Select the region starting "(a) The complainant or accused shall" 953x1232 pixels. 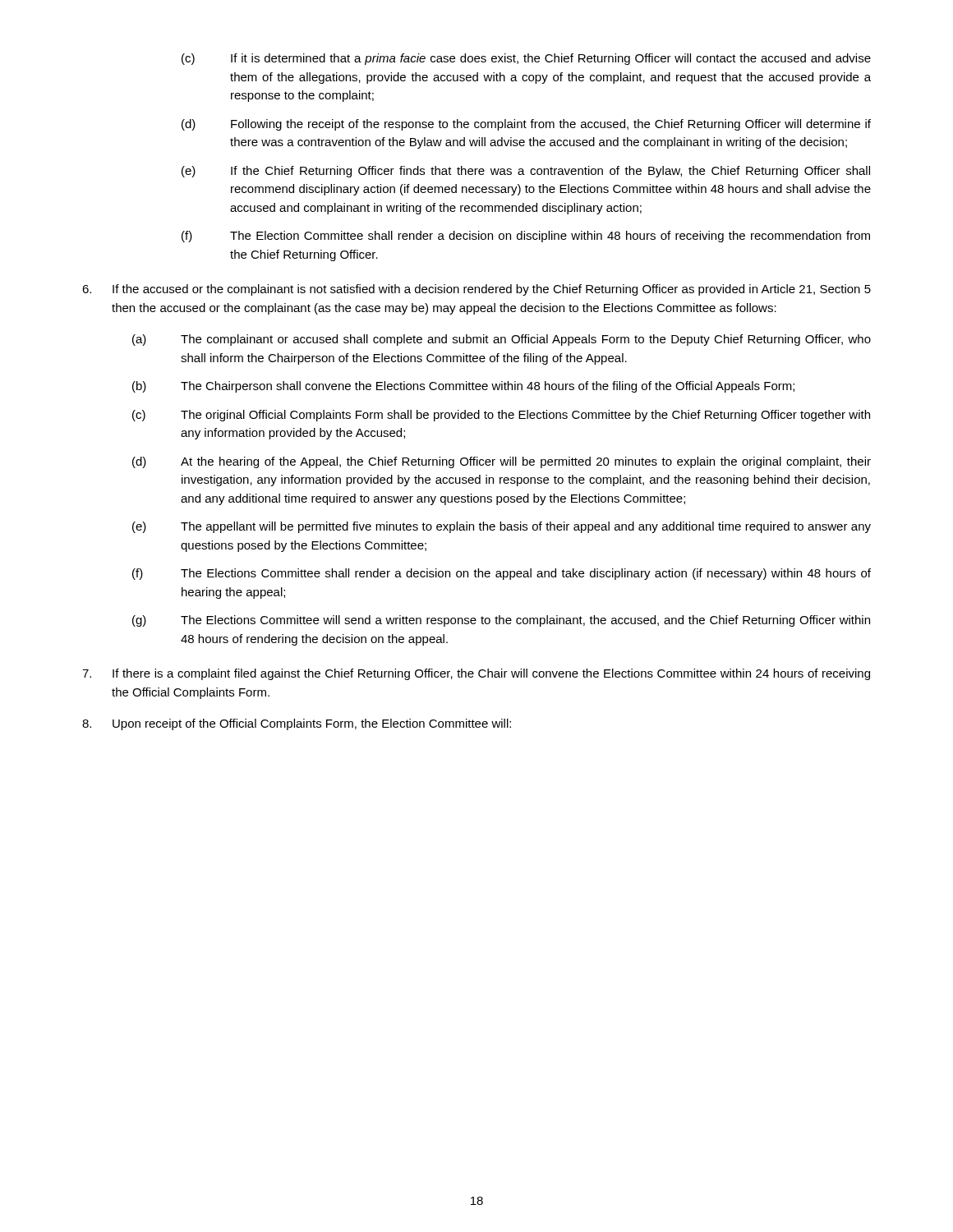click(501, 349)
